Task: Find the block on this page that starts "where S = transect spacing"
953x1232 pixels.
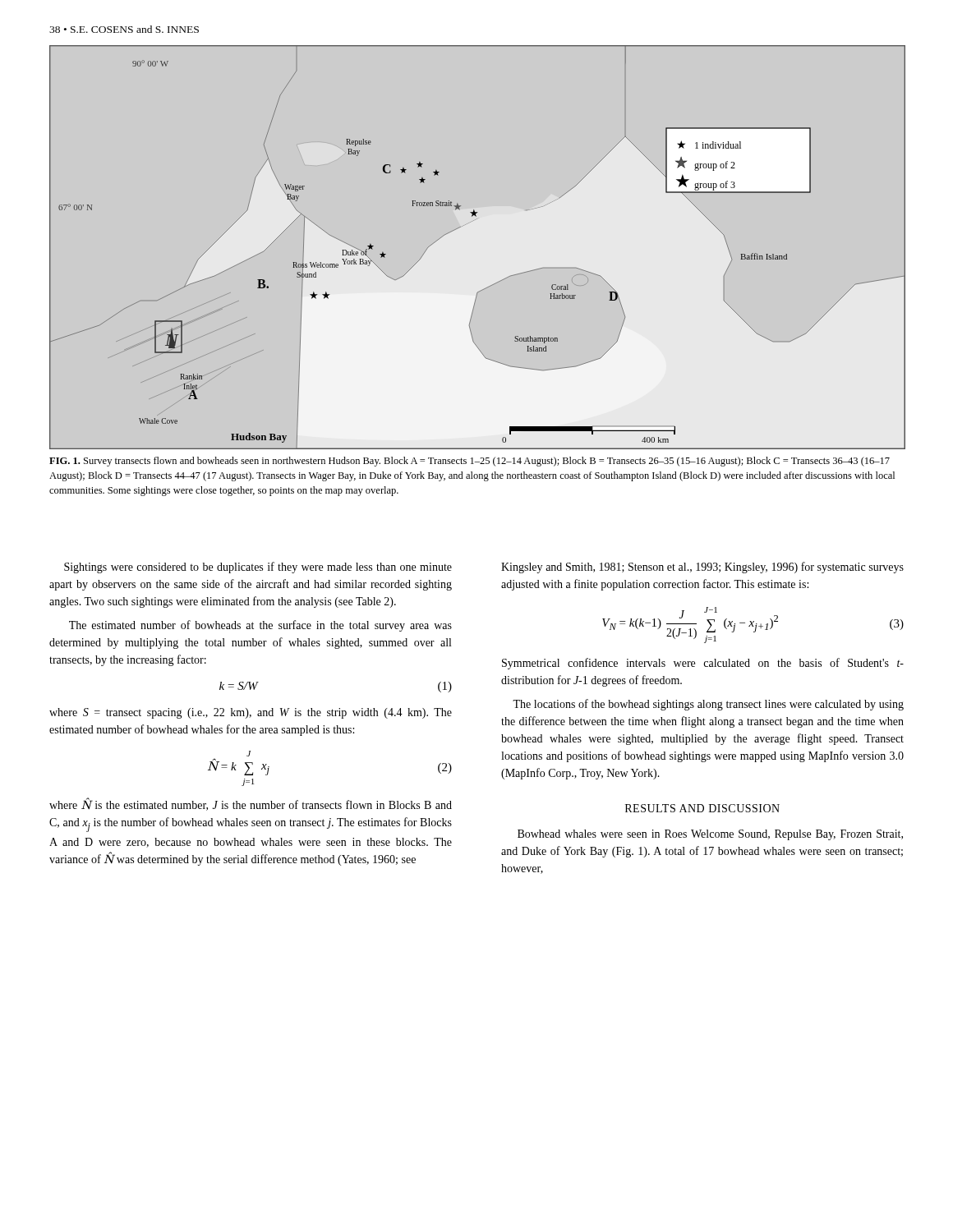Action: [251, 721]
